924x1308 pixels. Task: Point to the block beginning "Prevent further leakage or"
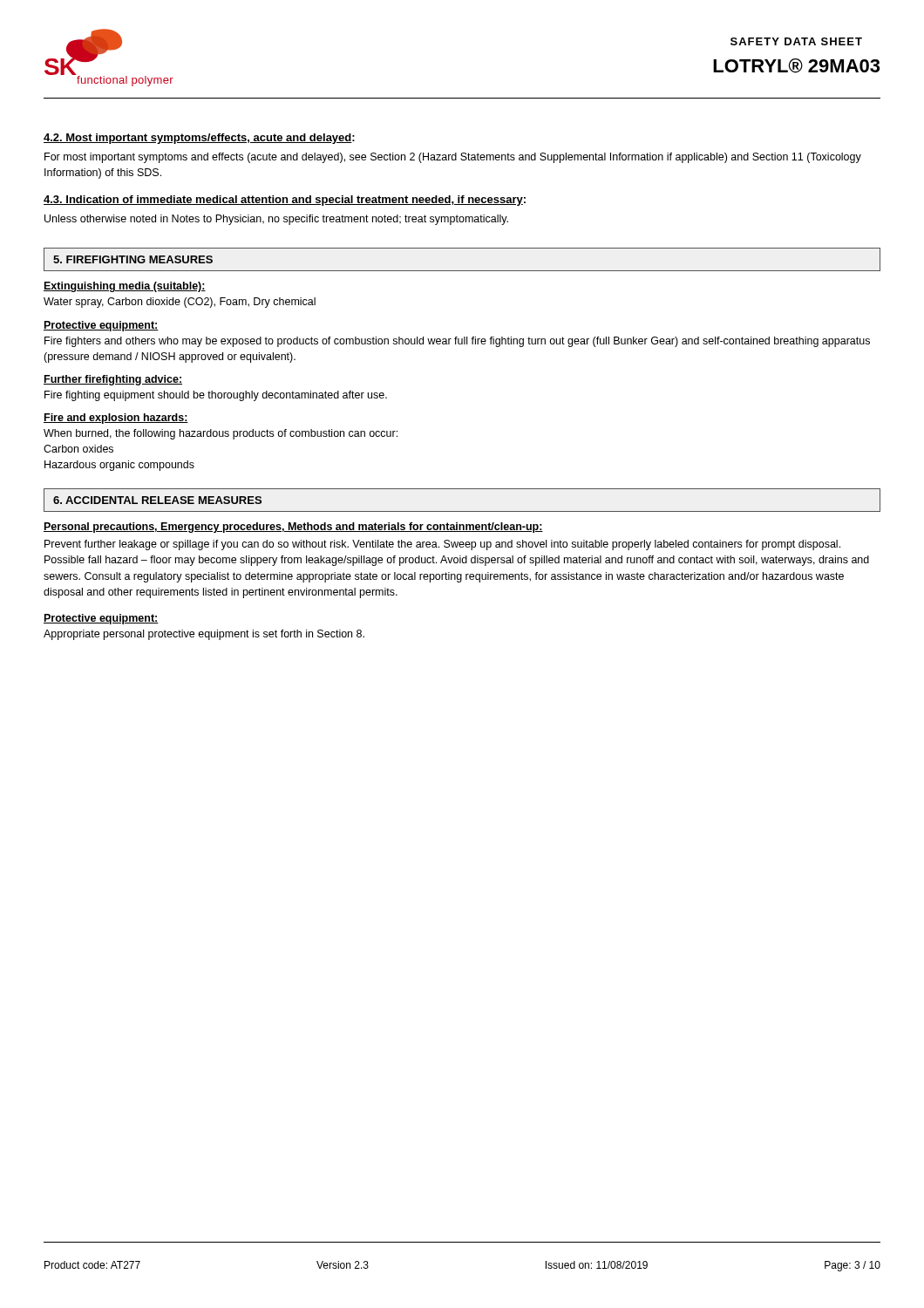(456, 568)
